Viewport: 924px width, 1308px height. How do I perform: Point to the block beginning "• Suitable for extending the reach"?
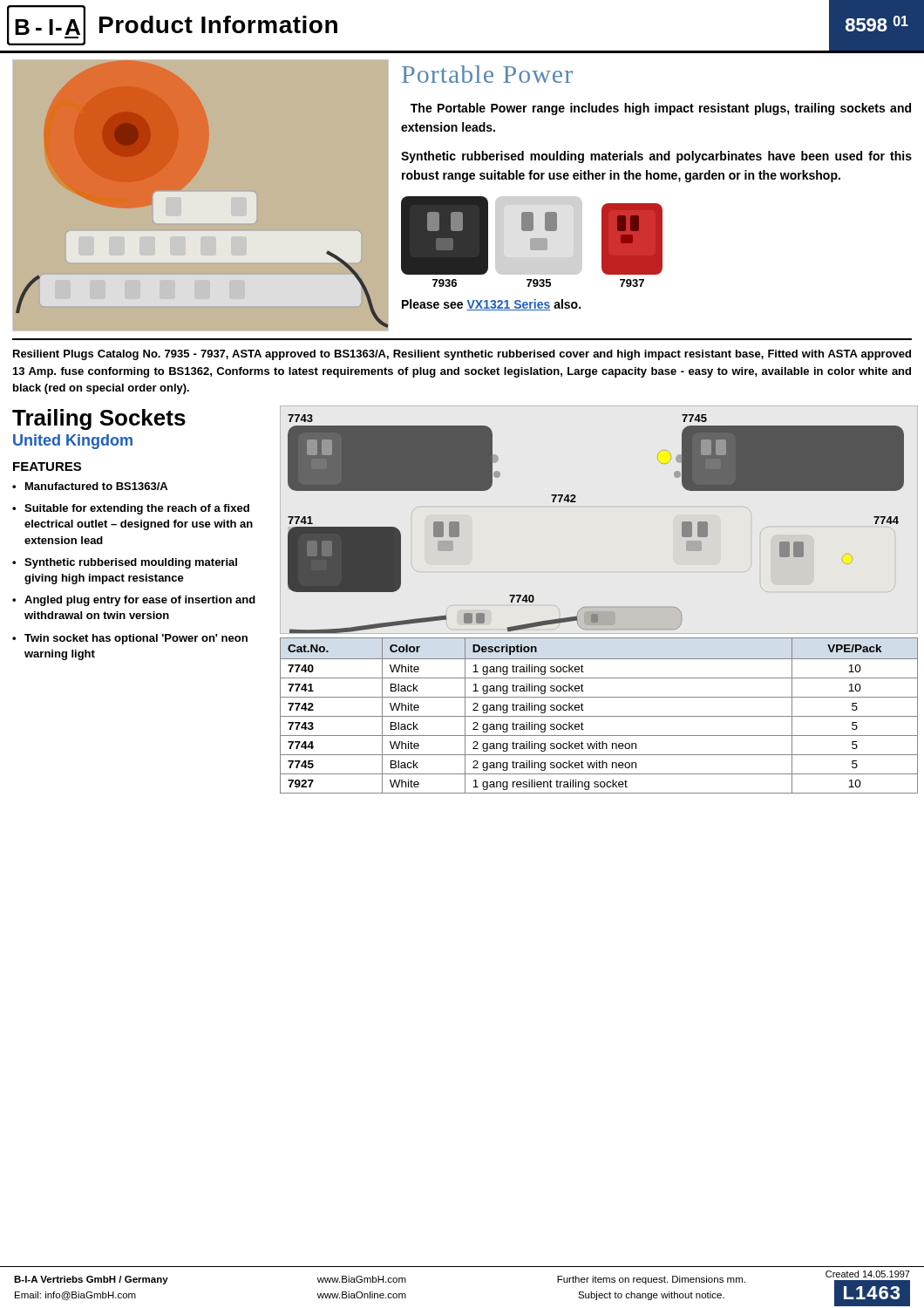pyautogui.click(x=133, y=524)
